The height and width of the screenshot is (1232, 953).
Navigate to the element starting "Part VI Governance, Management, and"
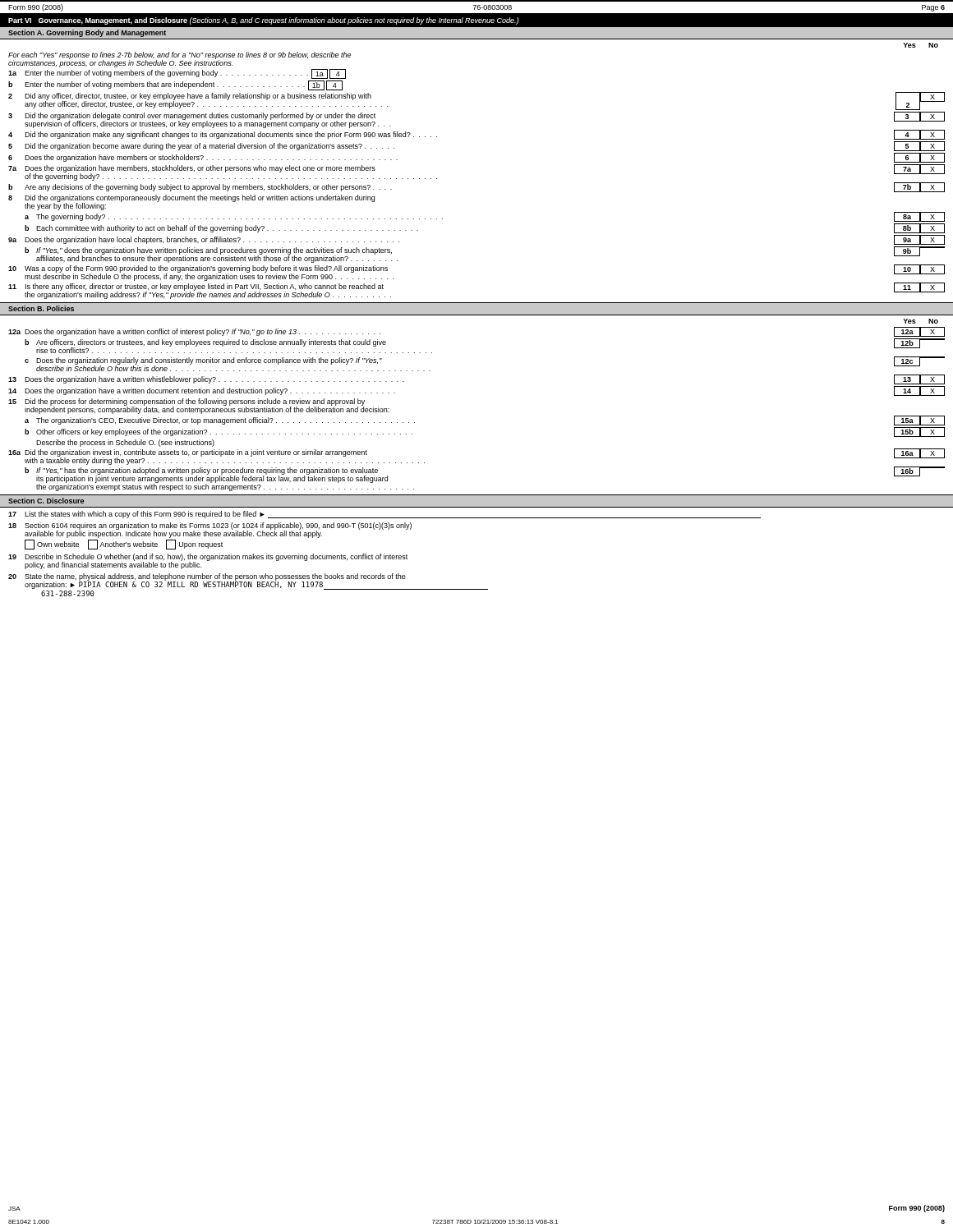click(264, 21)
